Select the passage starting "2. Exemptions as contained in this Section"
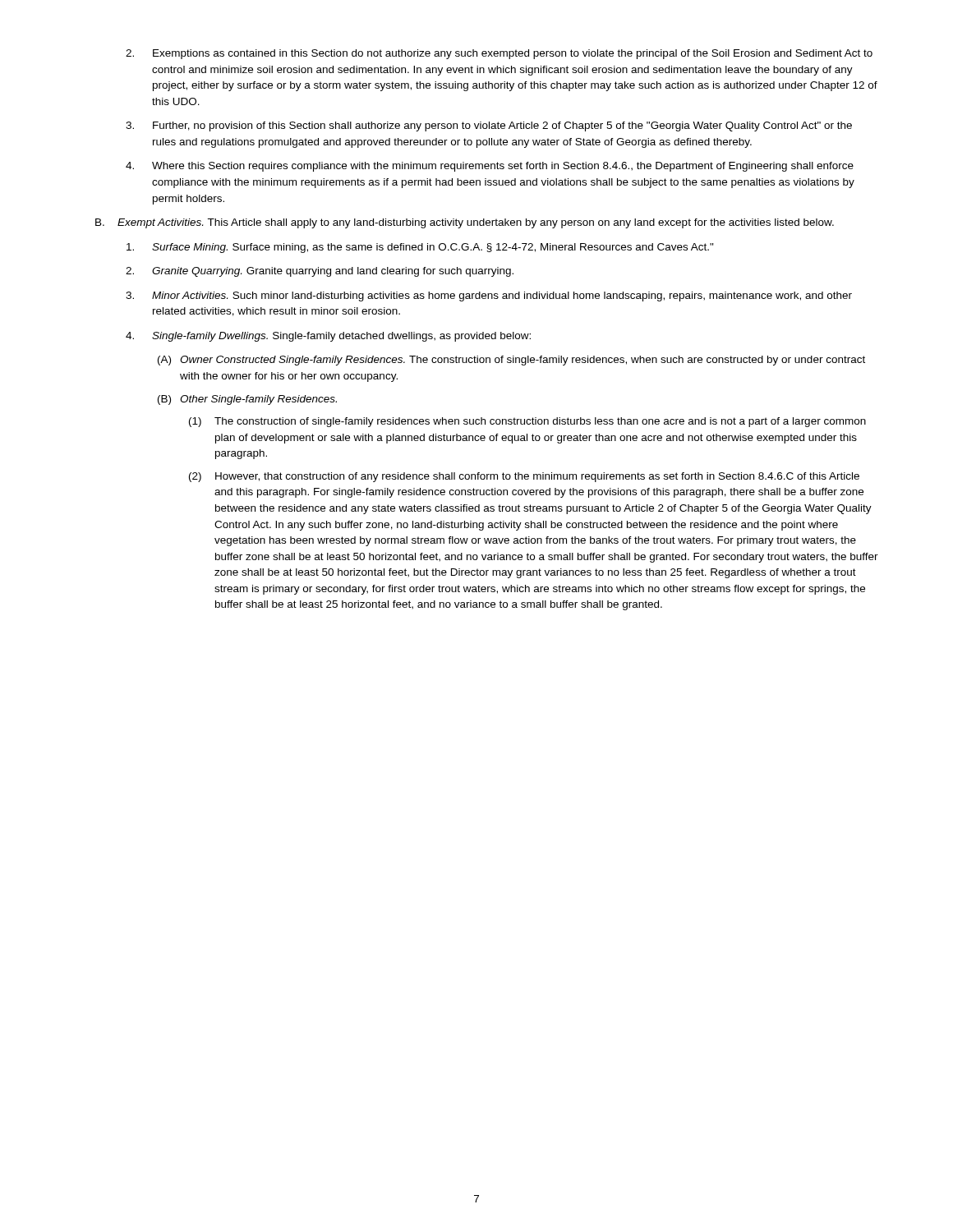This screenshot has height=1232, width=953. pos(502,77)
